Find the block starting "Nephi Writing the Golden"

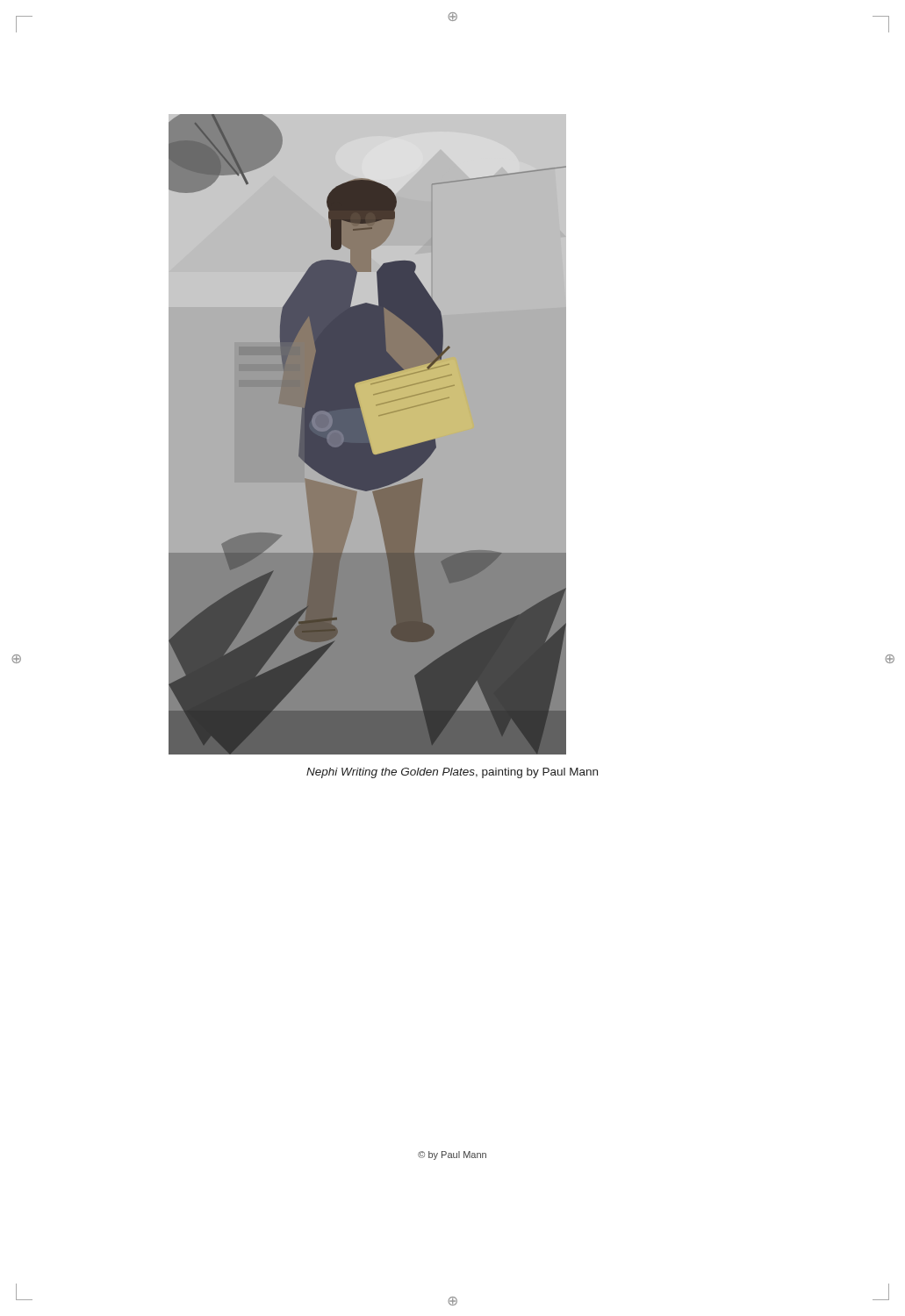coord(452,772)
